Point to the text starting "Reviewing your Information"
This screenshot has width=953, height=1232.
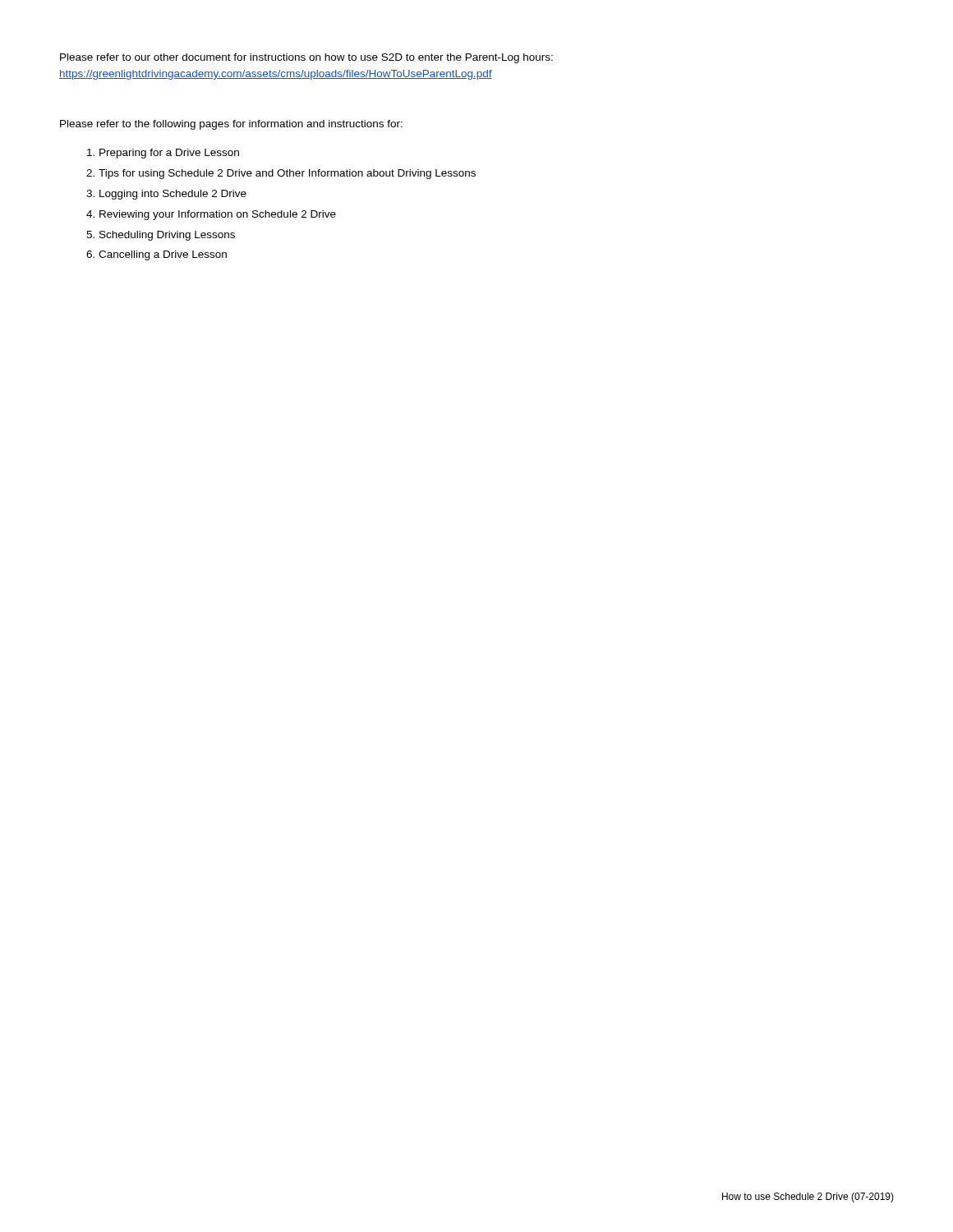218,215
